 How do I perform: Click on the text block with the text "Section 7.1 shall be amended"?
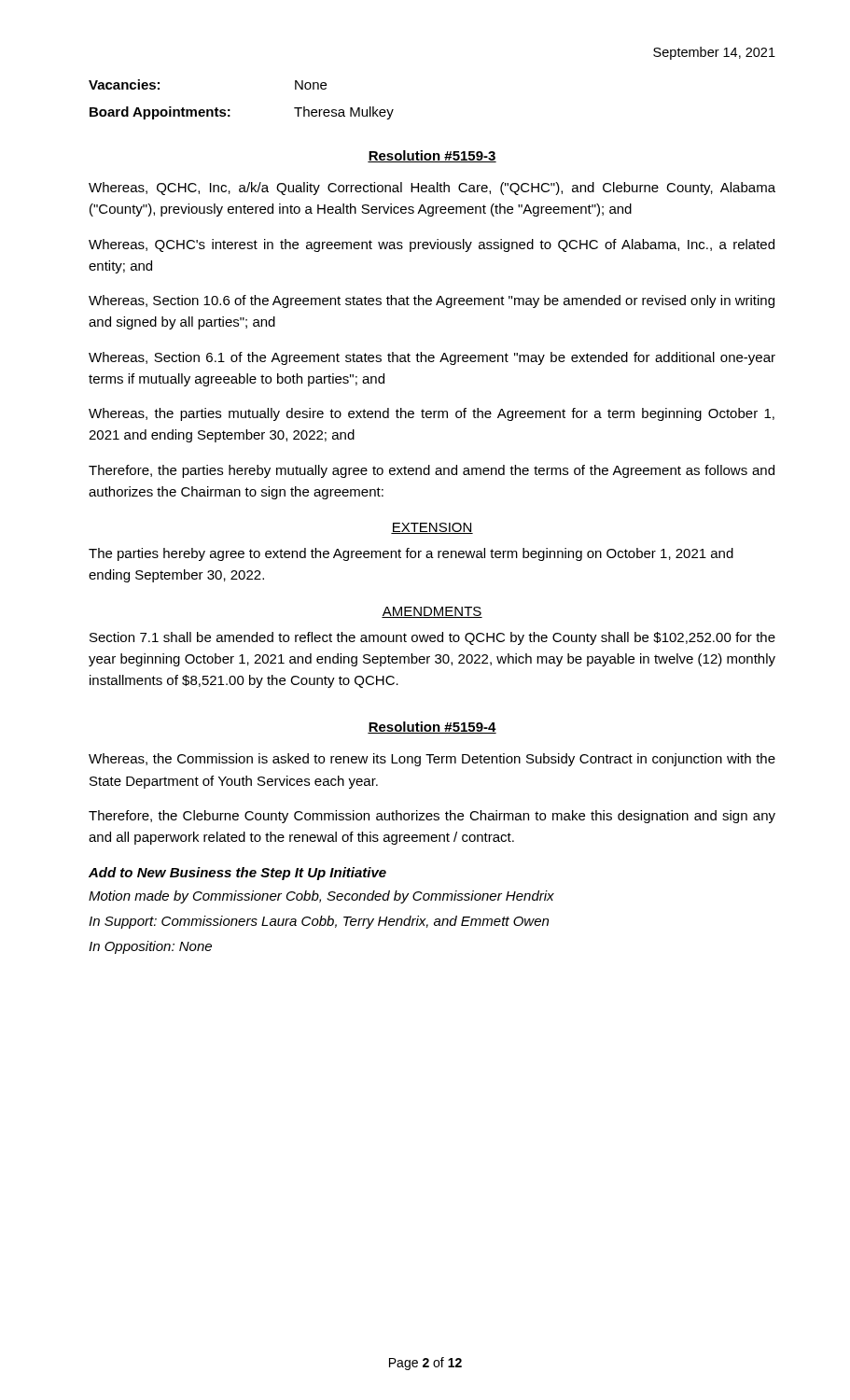[432, 658]
